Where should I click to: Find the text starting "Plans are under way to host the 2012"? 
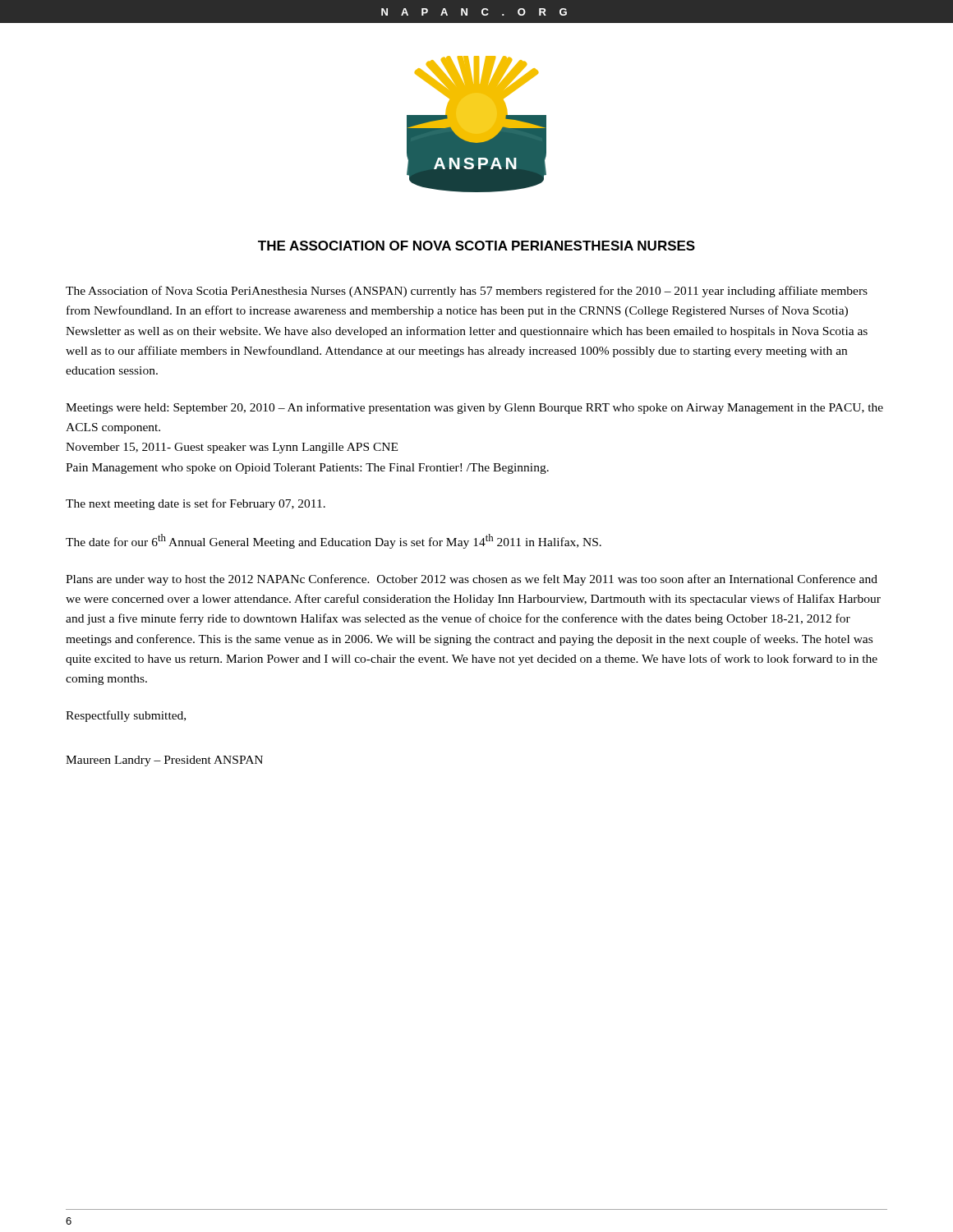pyautogui.click(x=473, y=628)
